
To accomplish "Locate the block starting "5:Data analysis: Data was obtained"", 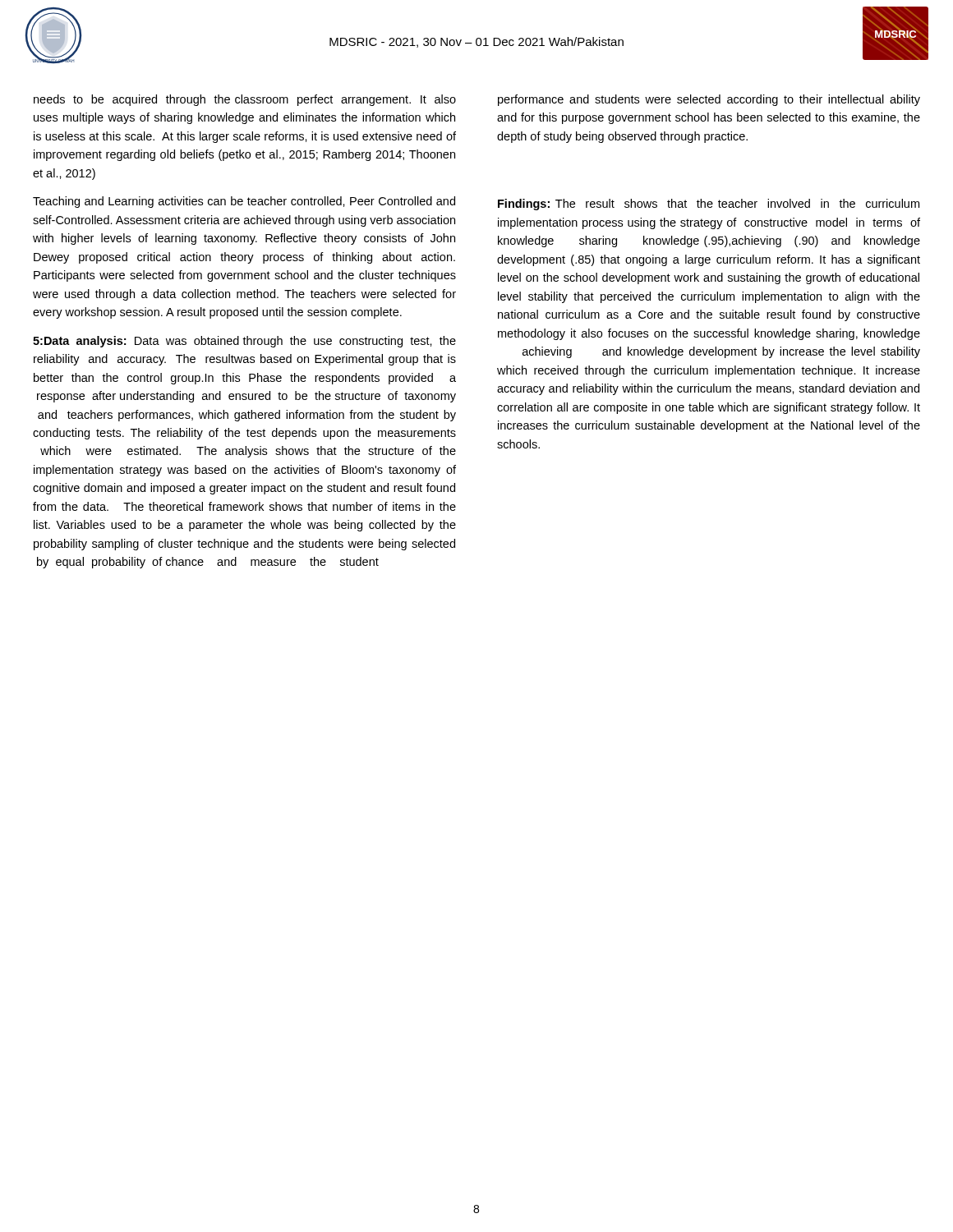I will coord(244,451).
